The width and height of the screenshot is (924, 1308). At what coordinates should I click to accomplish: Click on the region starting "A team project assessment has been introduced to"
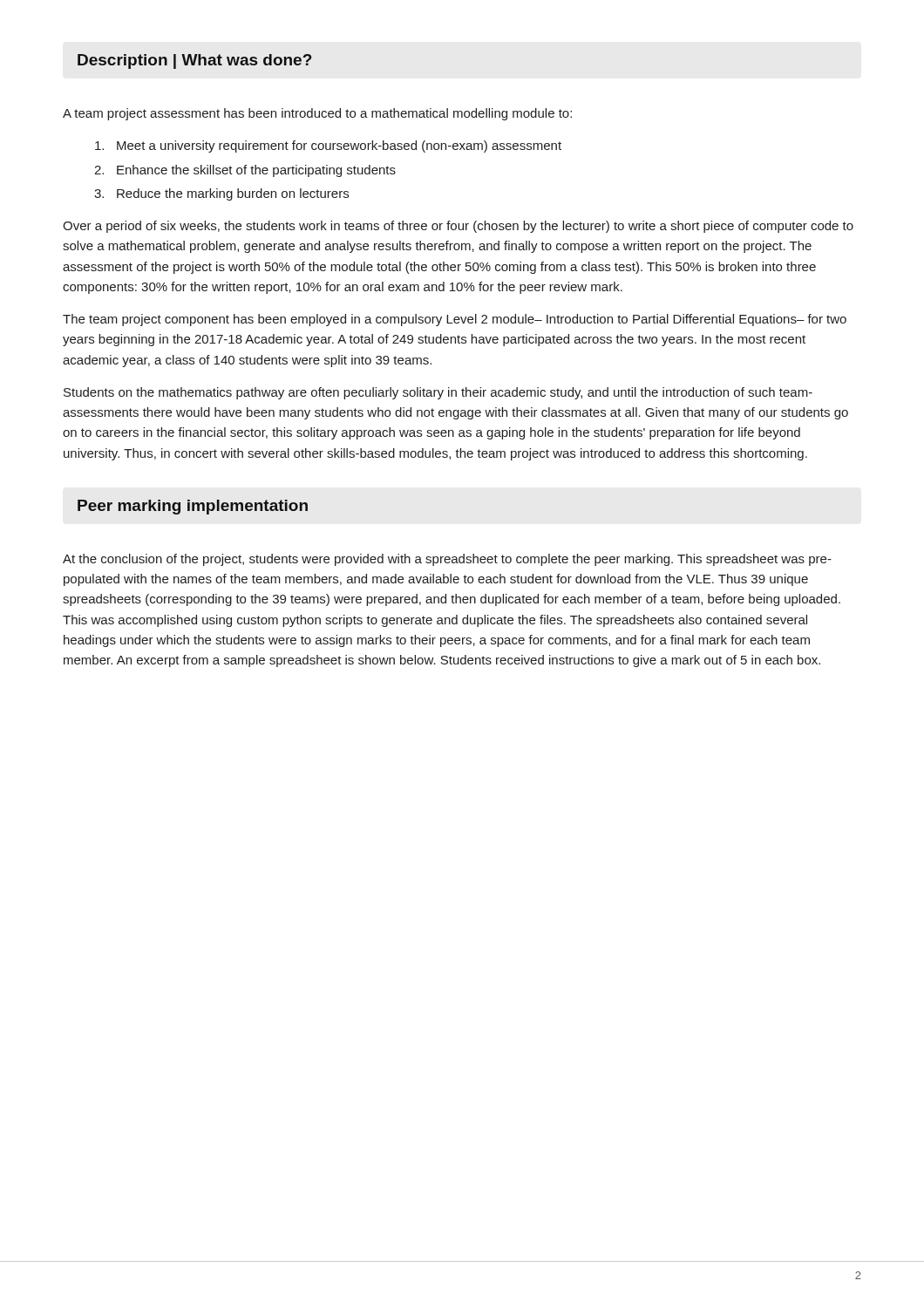tap(318, 113)
